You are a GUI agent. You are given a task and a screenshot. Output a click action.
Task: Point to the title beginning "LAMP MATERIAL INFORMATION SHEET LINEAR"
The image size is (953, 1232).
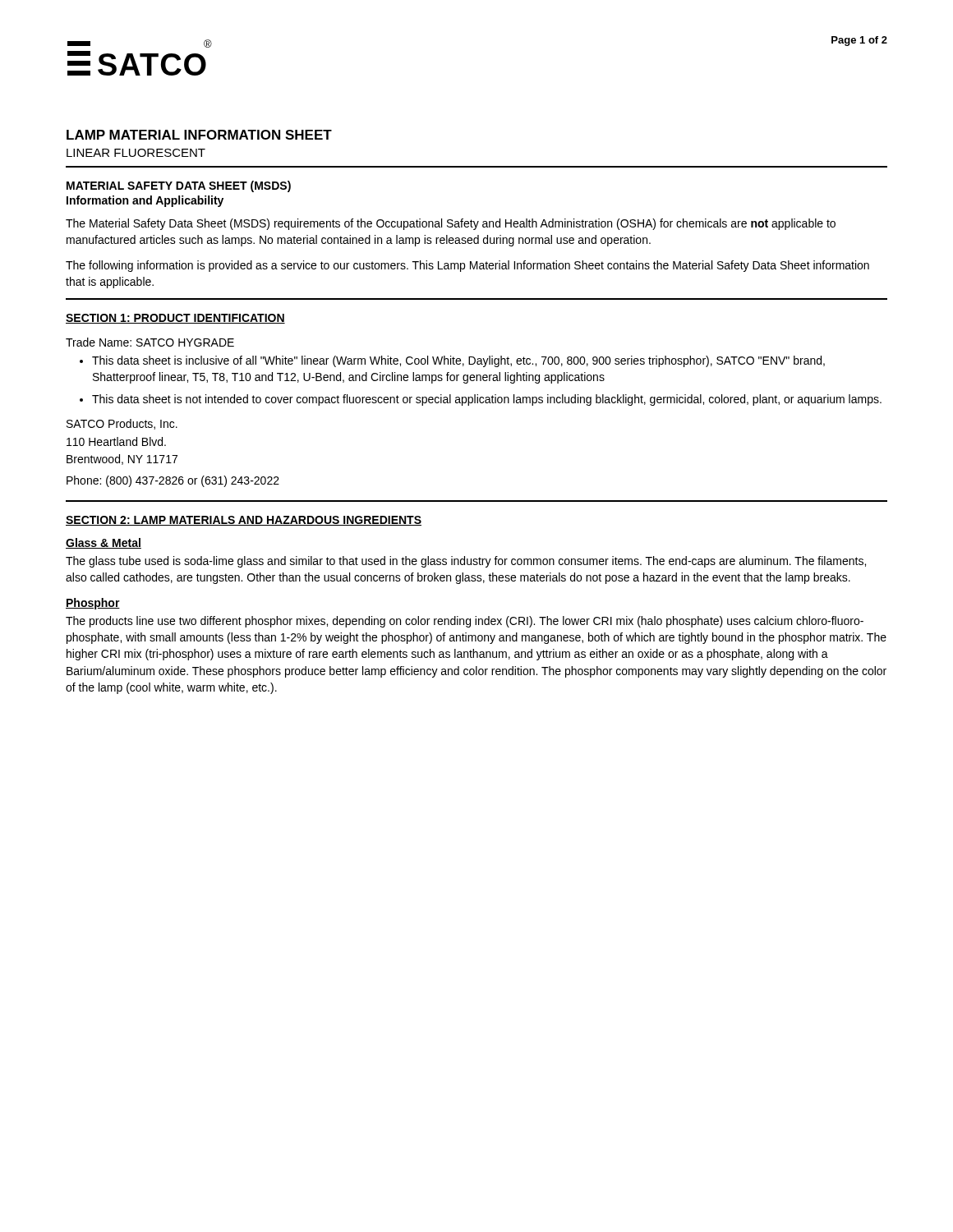[x=199, y=135]
